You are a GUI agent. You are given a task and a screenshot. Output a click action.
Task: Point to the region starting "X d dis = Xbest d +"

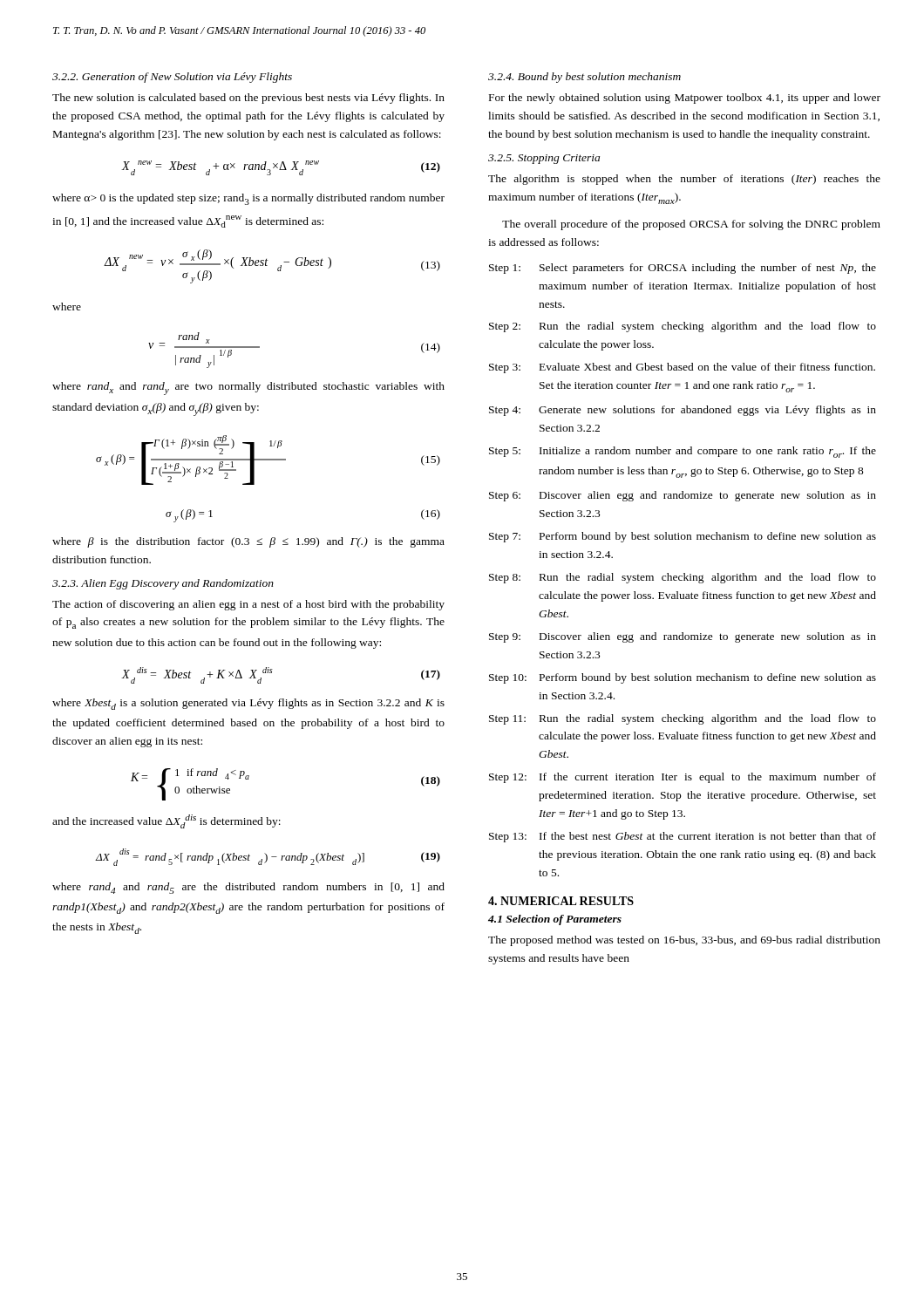246,674
